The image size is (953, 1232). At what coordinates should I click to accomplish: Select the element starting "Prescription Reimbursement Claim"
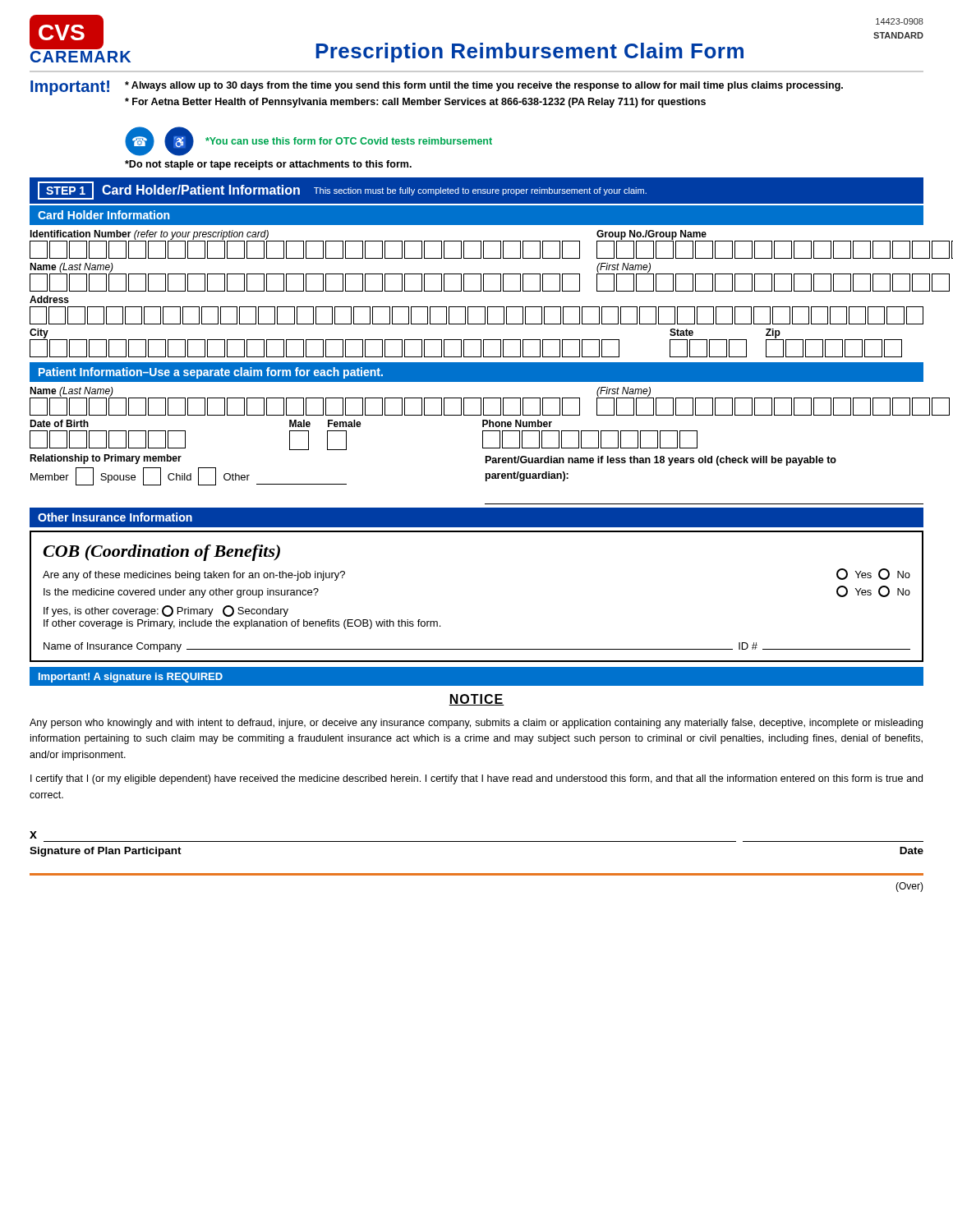click(530, 51)
